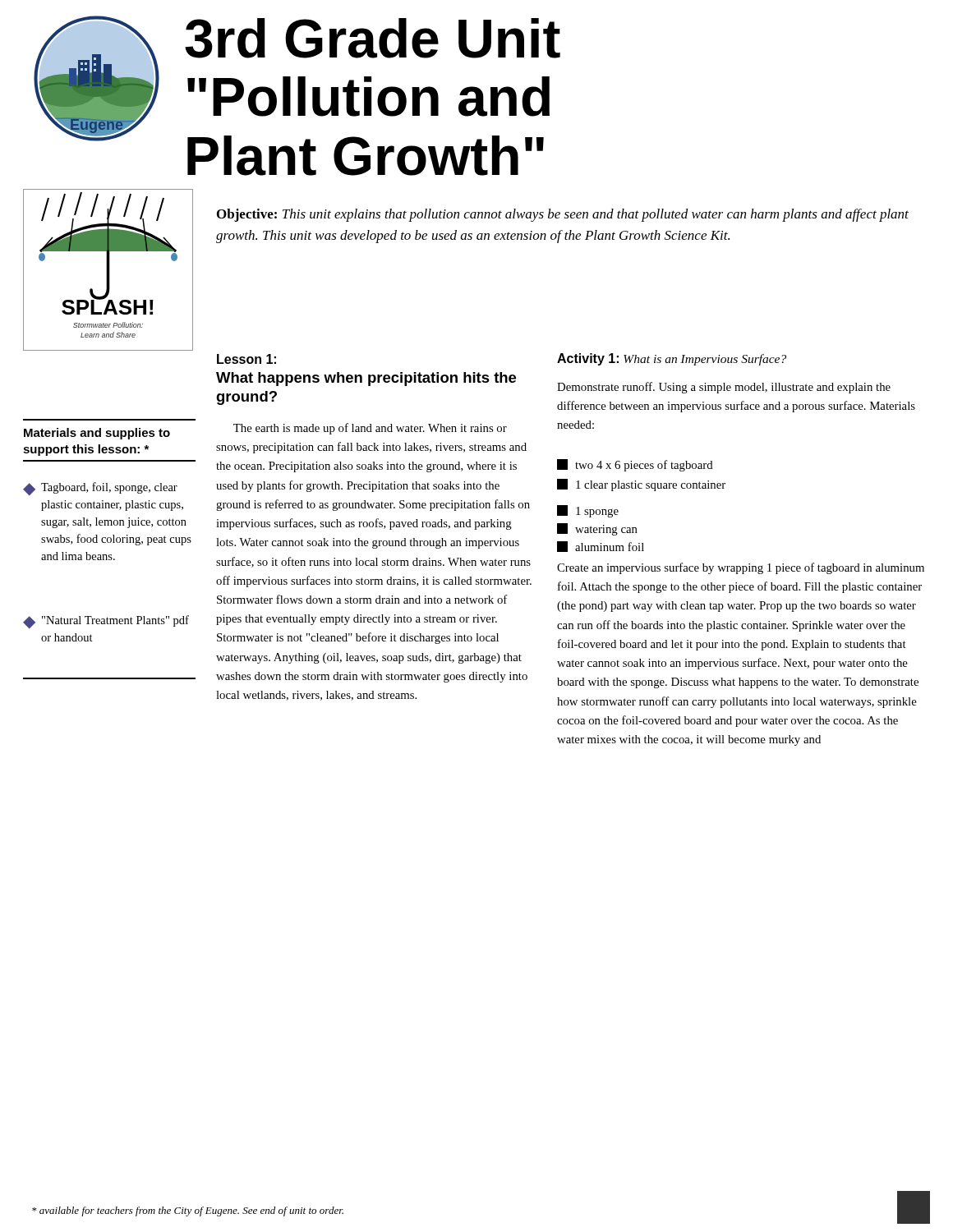Select the element starting "1 clear plastic square"
953x1232 pixels.
pyautogui.click(x=641, y=485)
